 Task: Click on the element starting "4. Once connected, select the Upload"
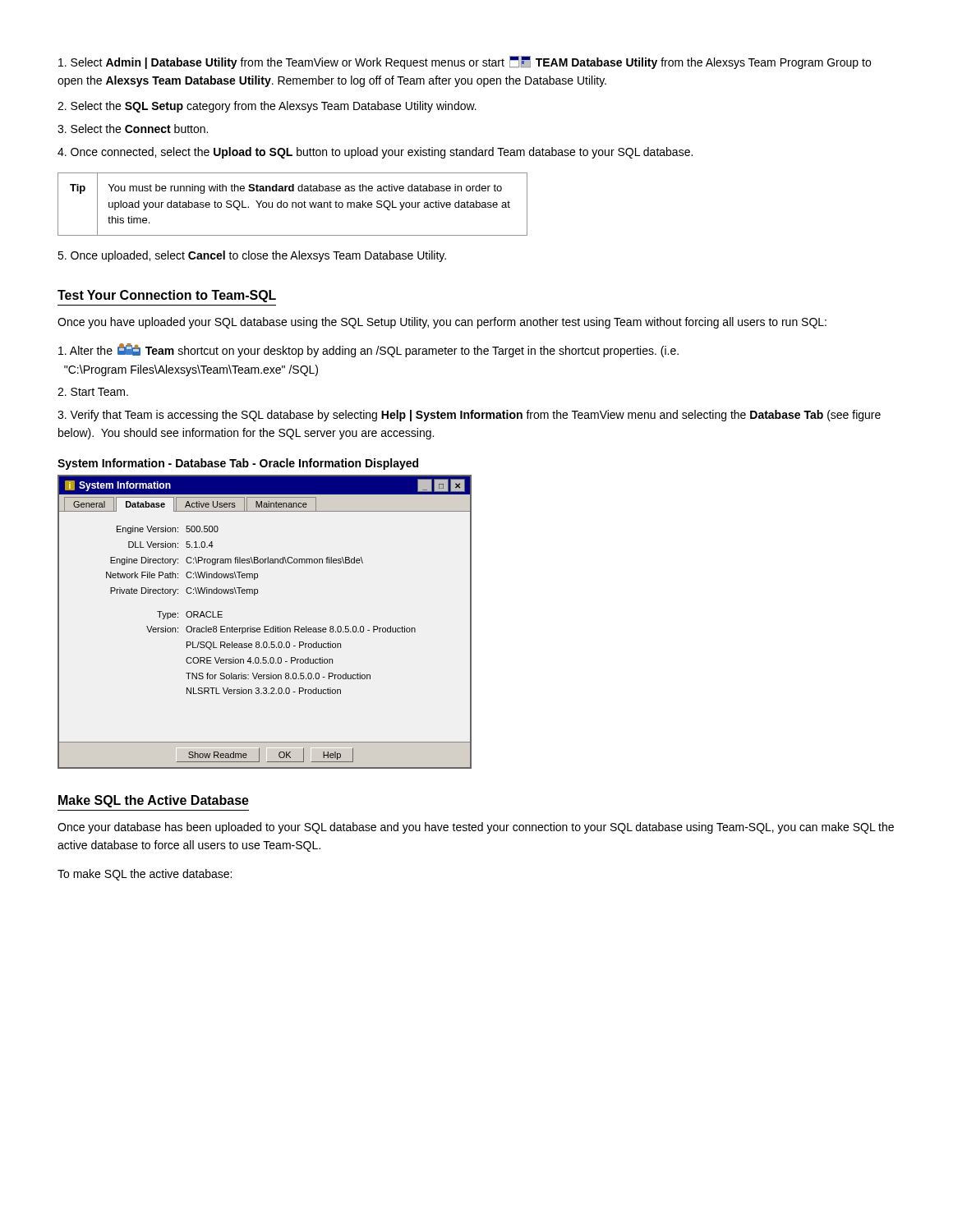[376, 152]
